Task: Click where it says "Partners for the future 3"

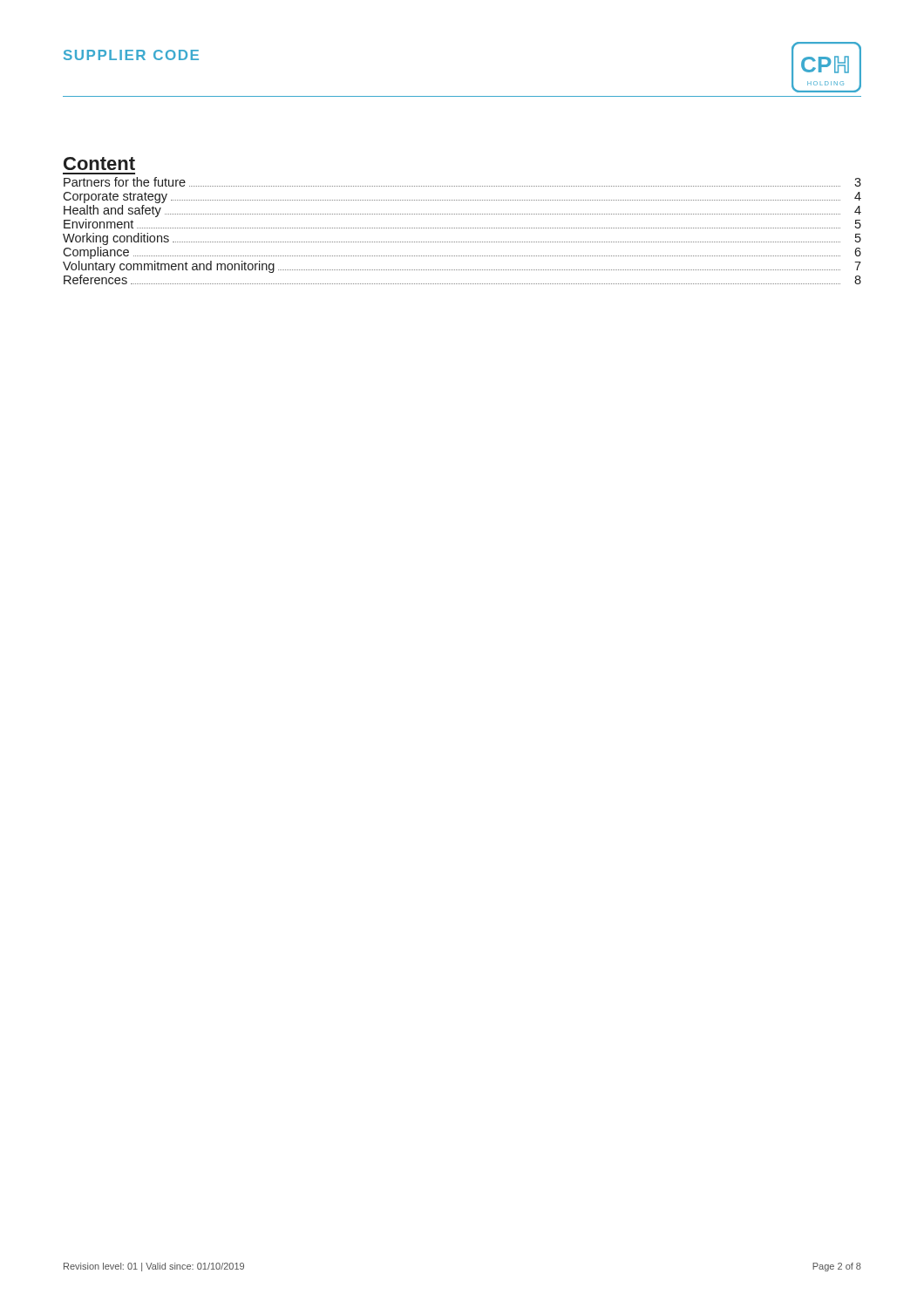Action: tap(462, 182)
